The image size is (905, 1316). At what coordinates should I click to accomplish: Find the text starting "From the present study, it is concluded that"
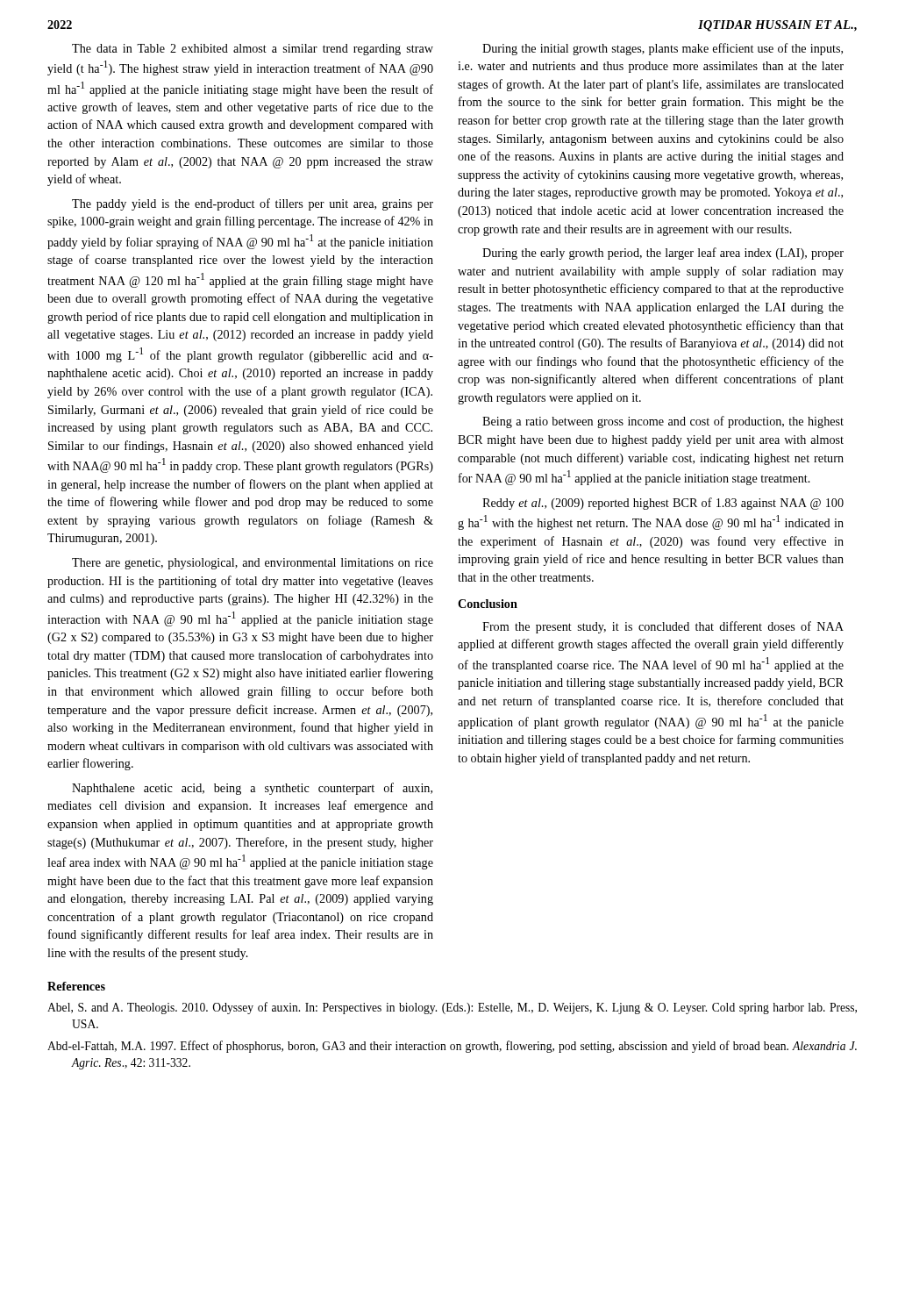651,692
